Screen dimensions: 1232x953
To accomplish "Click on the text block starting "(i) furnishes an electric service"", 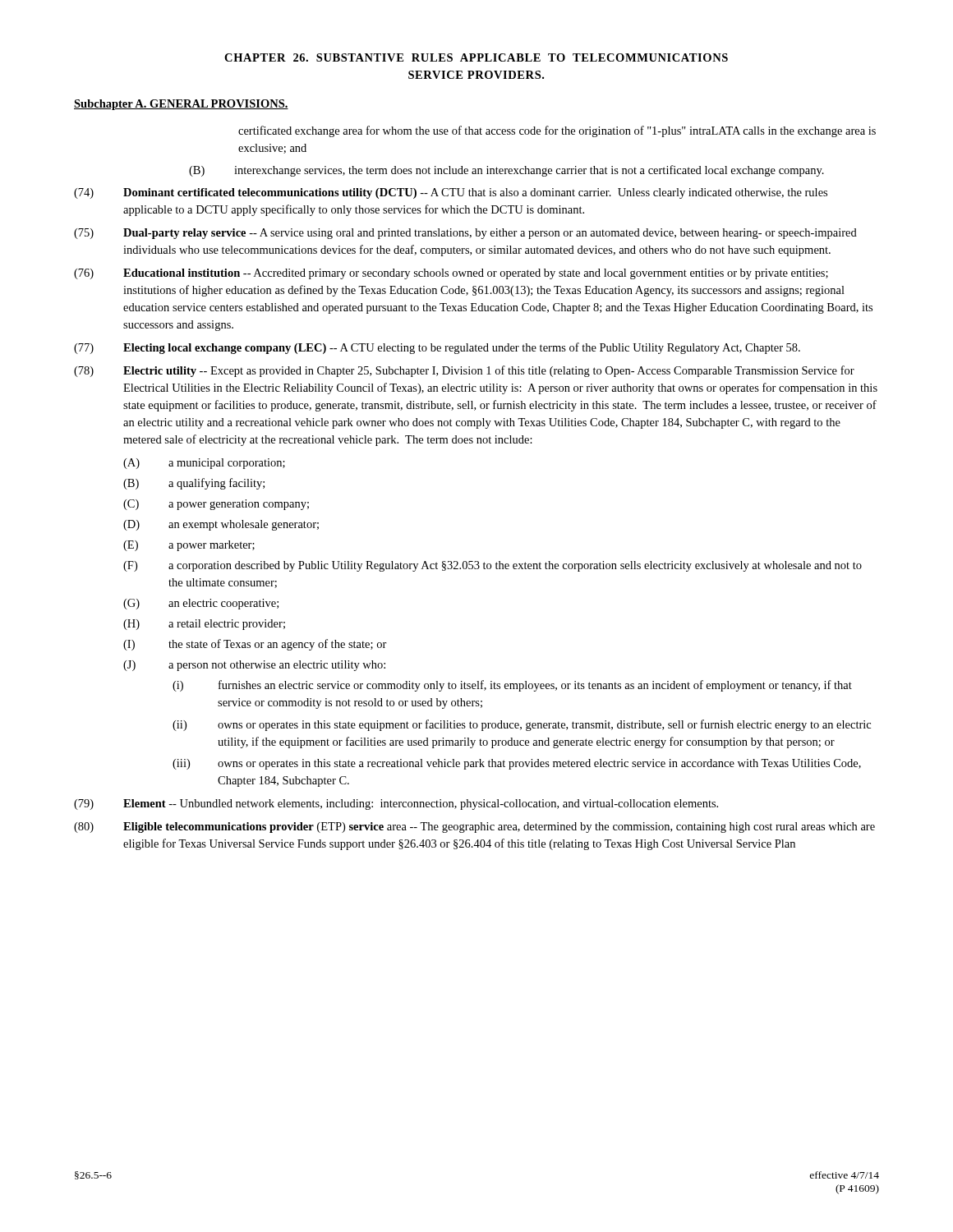I will pos(526,694).
